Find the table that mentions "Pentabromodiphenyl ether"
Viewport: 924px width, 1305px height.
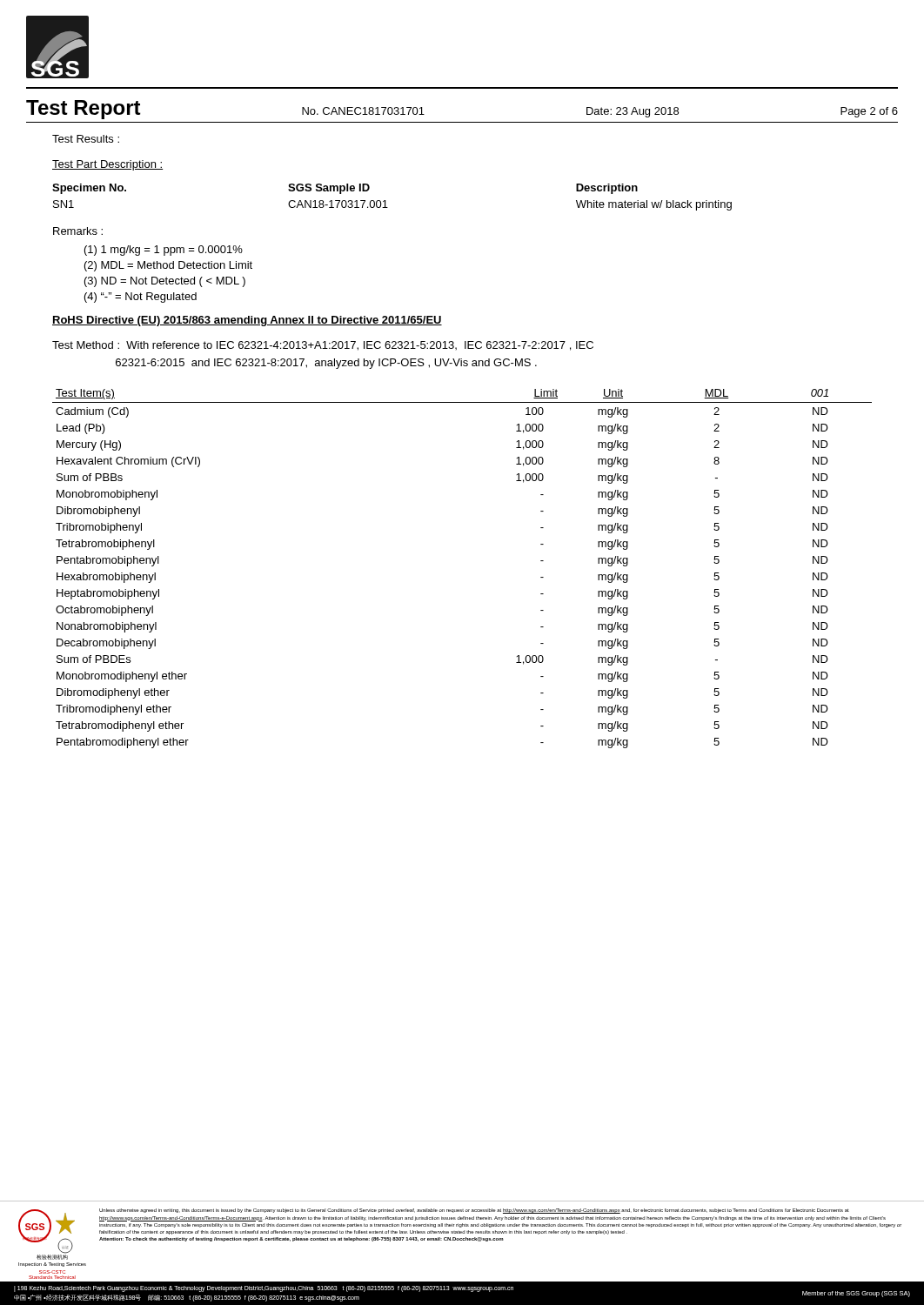(x=462, y=567)
